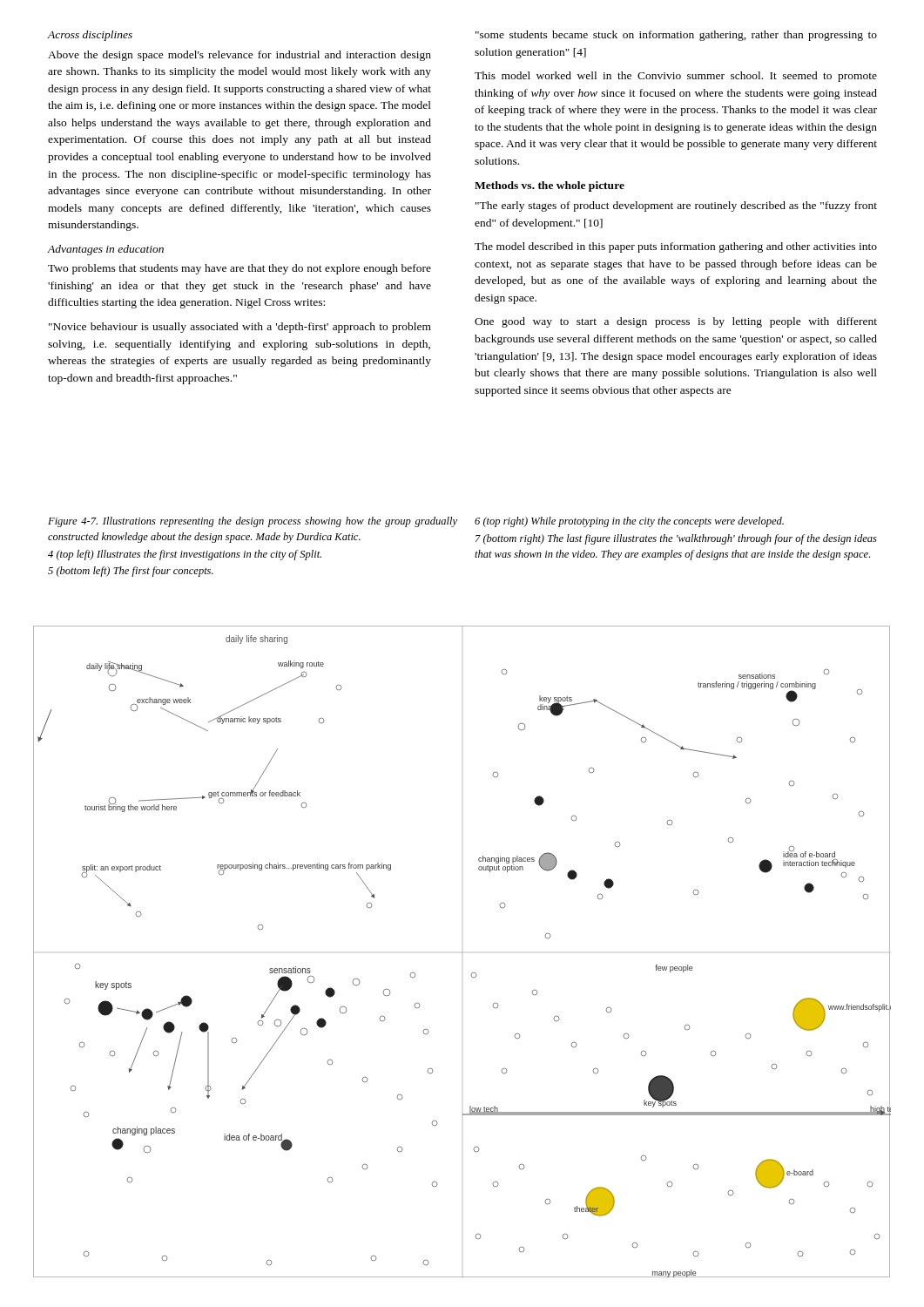Find the block starting ""The early stages of"
The height and width of the screenshot is (1307, 924).
pyautogui.click(x=676, y=207)
